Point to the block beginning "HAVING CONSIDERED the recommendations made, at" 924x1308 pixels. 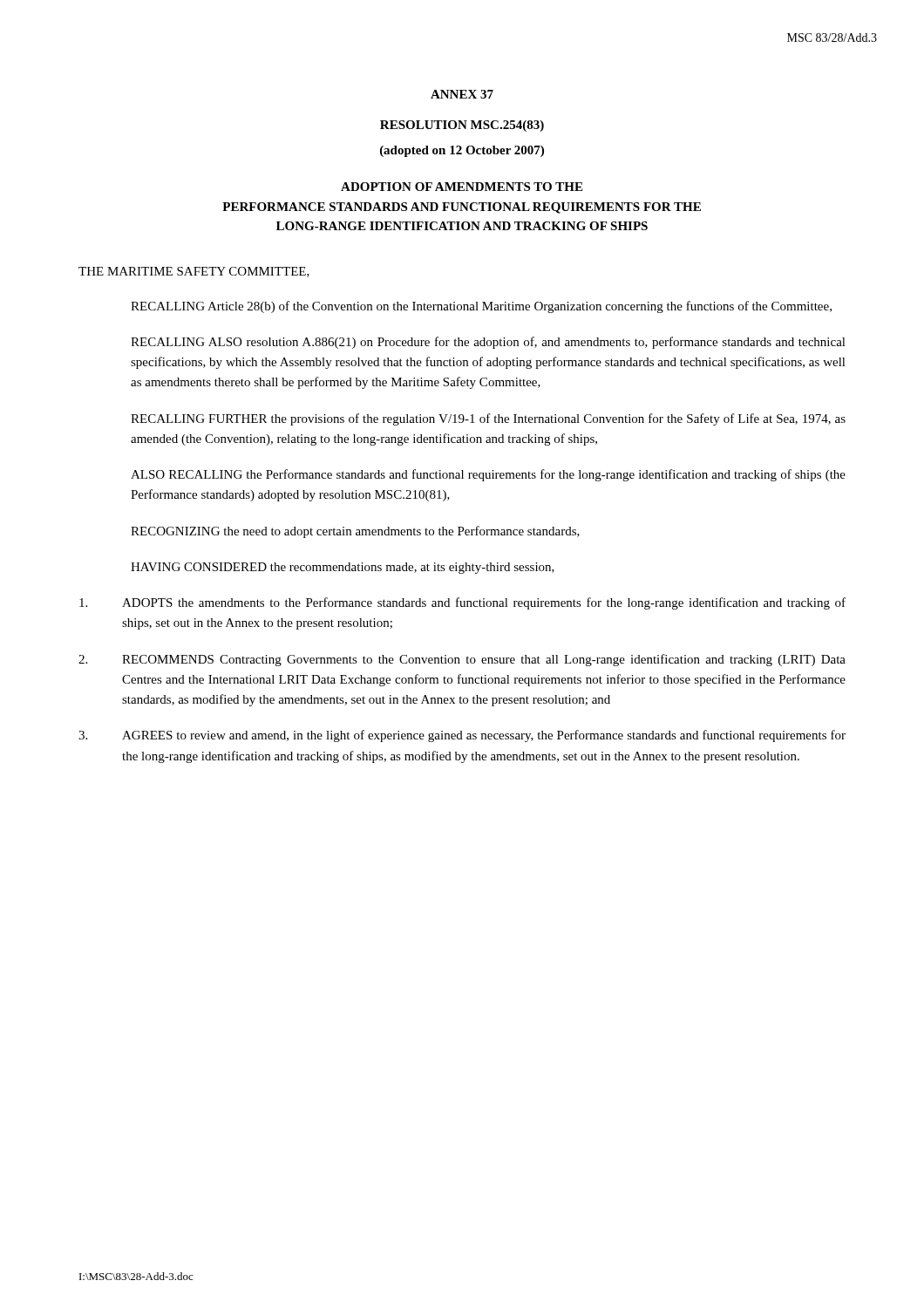click(x=343, y=567)
